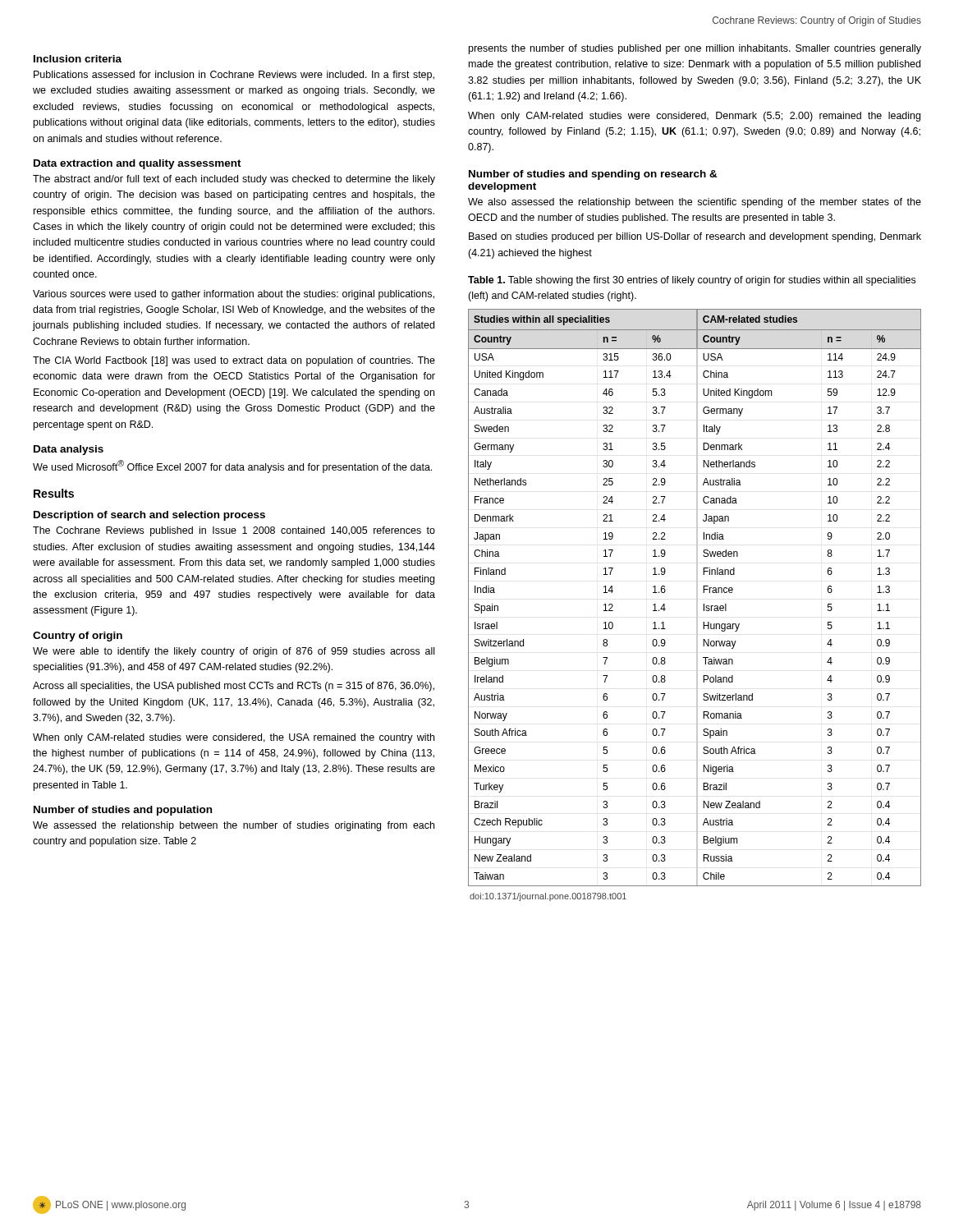Select the text block containing "We were able to identify the"
This screenshot has width=954, height=1232.
point(234,659)
